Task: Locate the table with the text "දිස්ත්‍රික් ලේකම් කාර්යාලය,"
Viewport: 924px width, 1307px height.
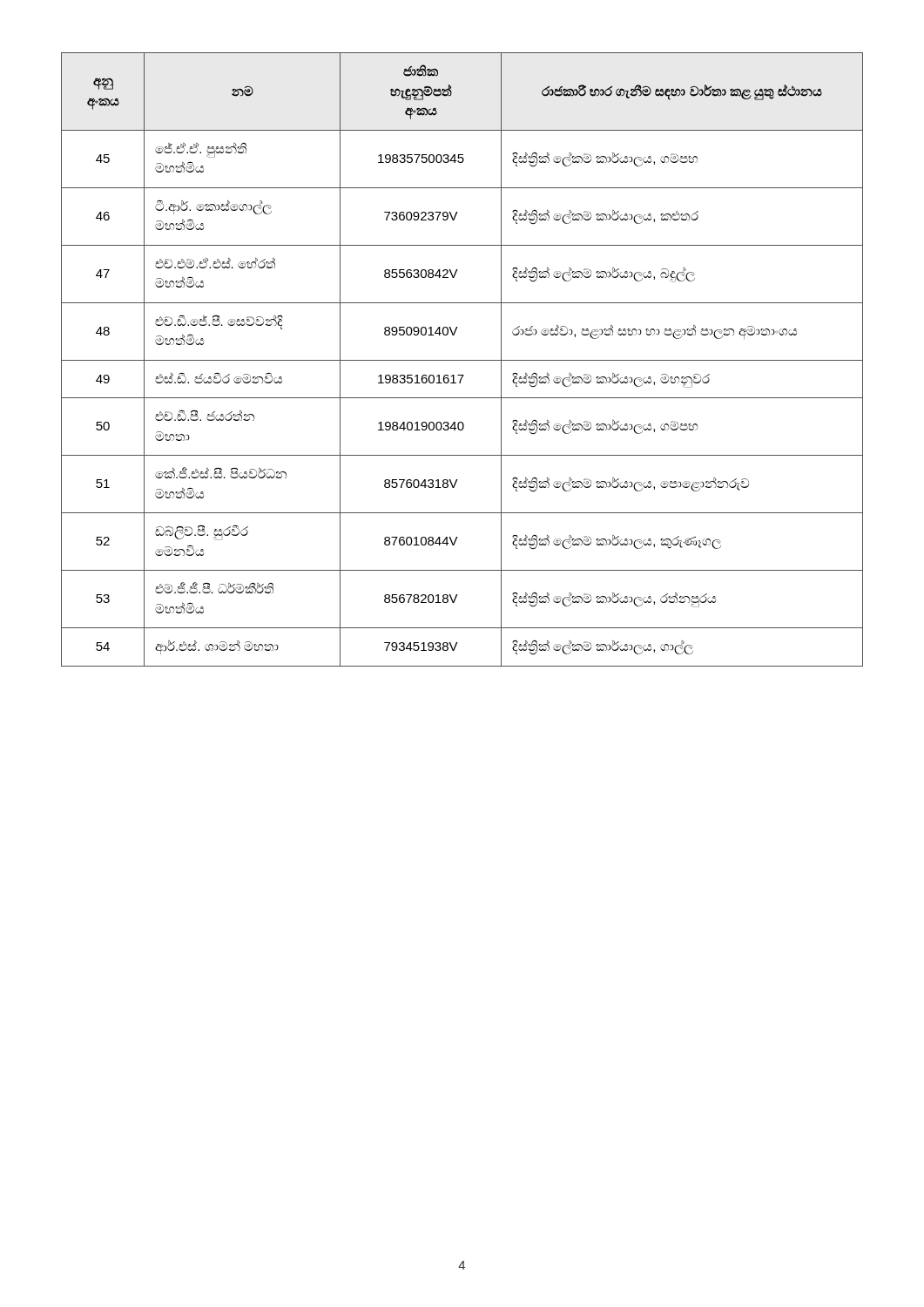Action: (462, 359)
